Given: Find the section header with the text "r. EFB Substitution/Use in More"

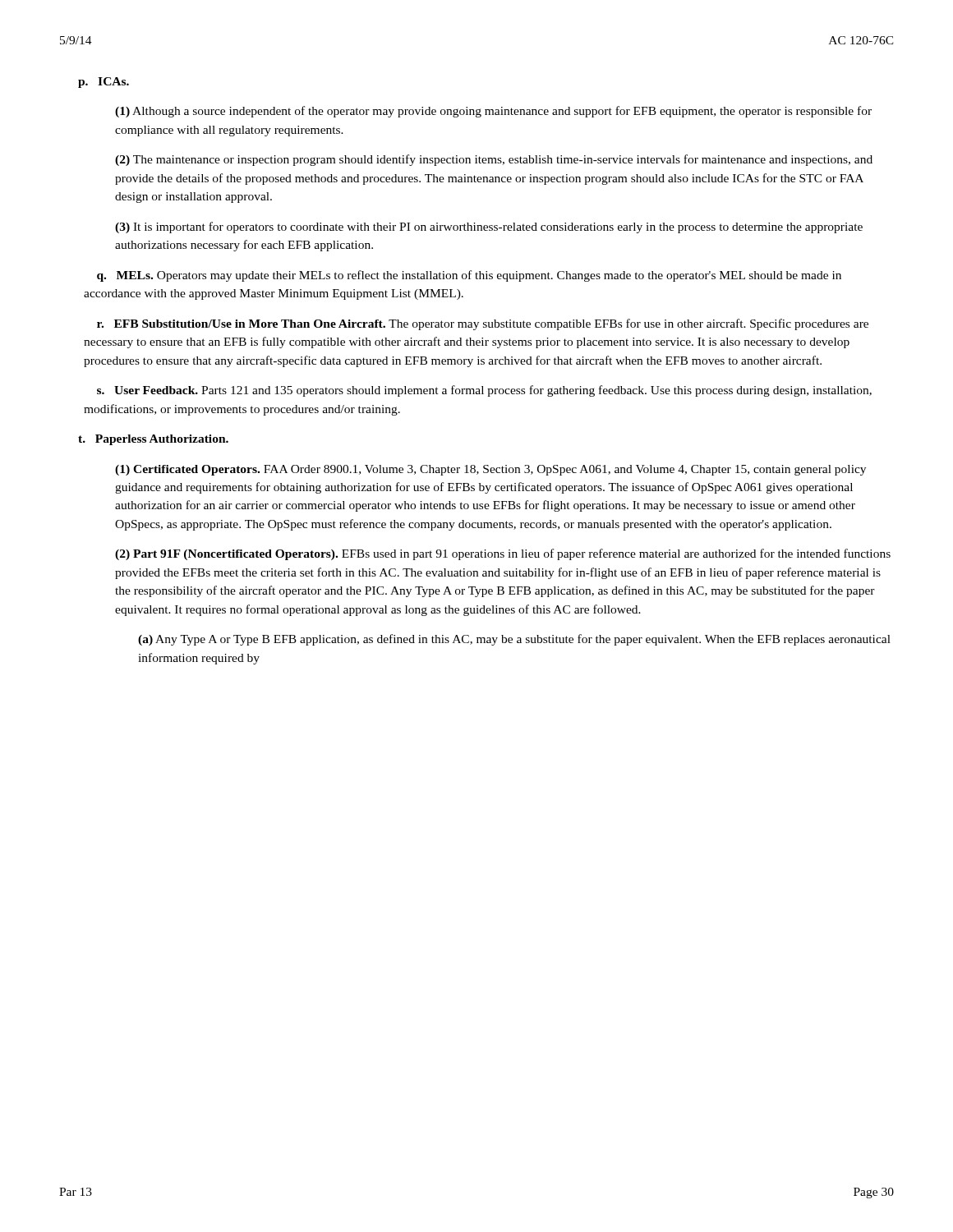Looking at the screenshot, I should coord(476,341).
